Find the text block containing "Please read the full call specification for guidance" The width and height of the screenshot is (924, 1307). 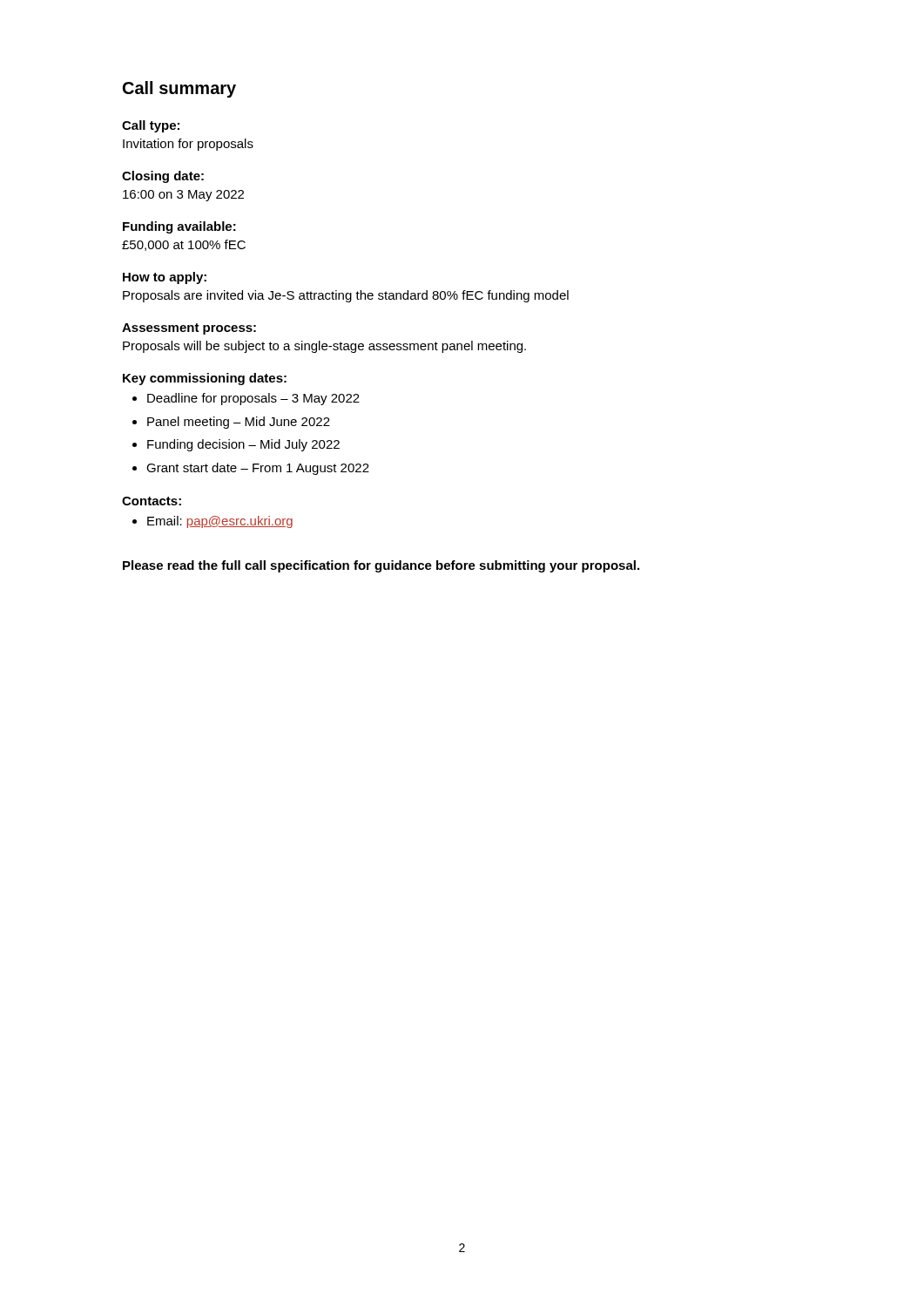(381, 565)
